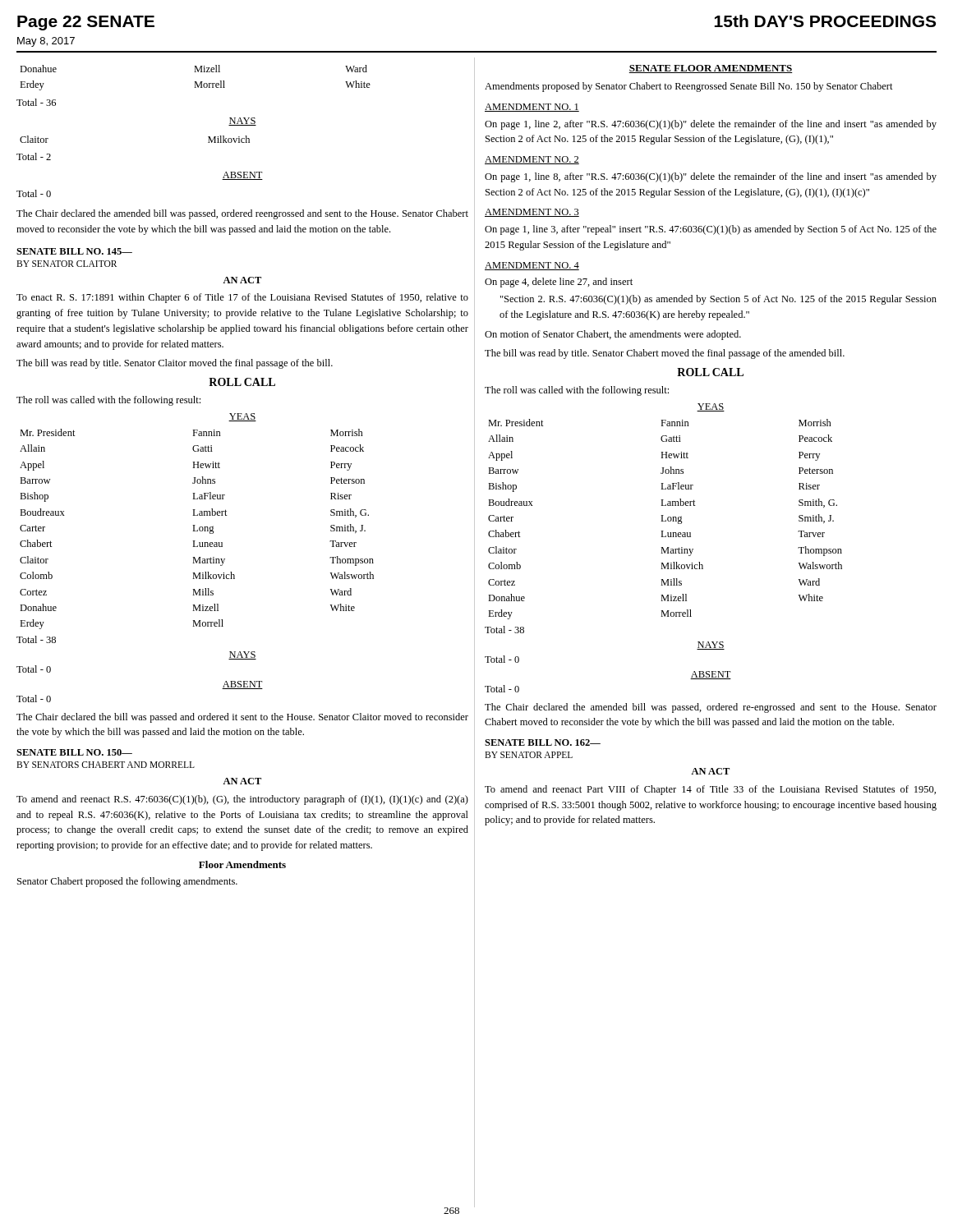Point to the block beginning "Amendments proposed by"

[x=711, y=220]
